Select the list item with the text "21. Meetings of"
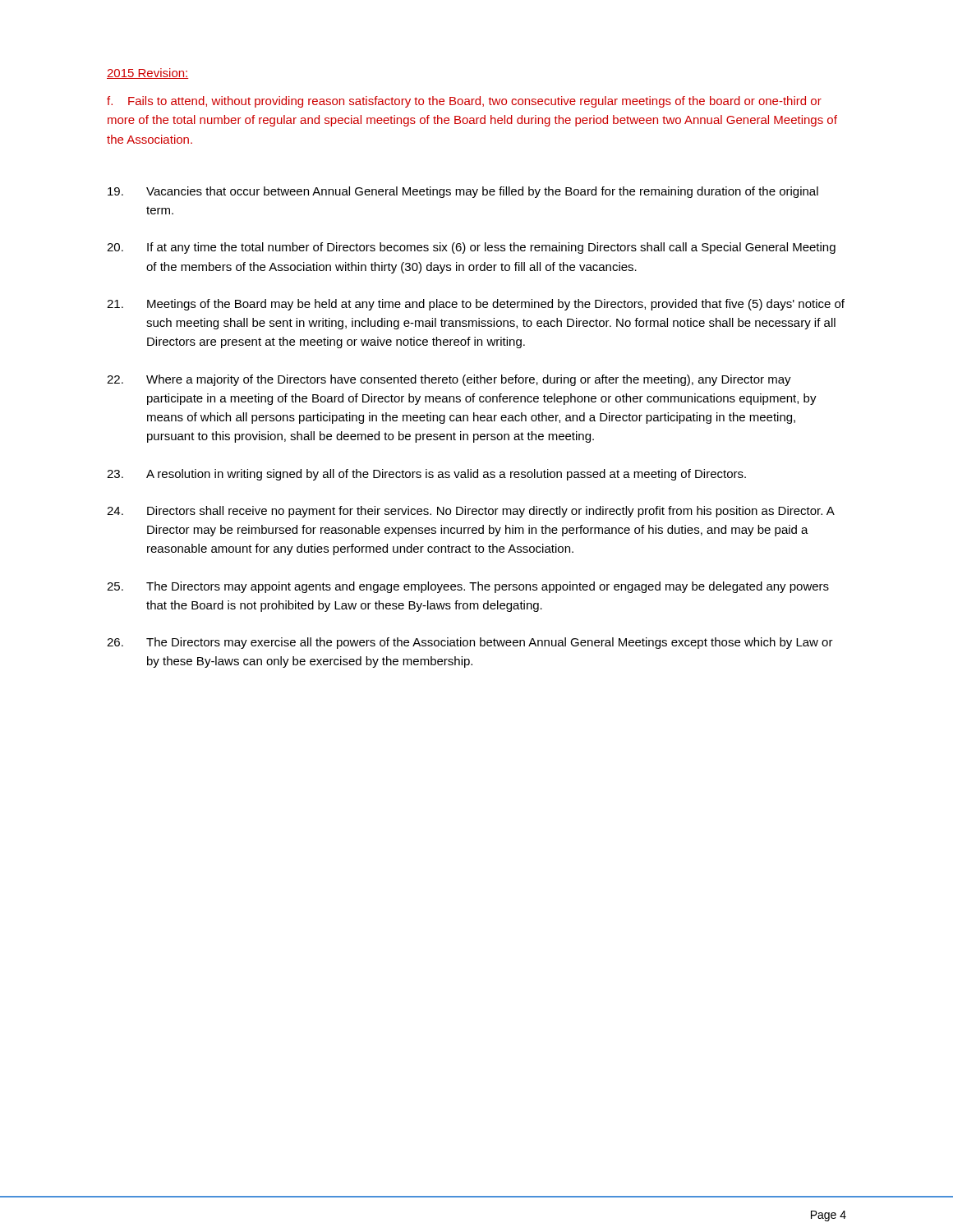Viewport: 953px width, 1232px height. (x=476, y=322)
